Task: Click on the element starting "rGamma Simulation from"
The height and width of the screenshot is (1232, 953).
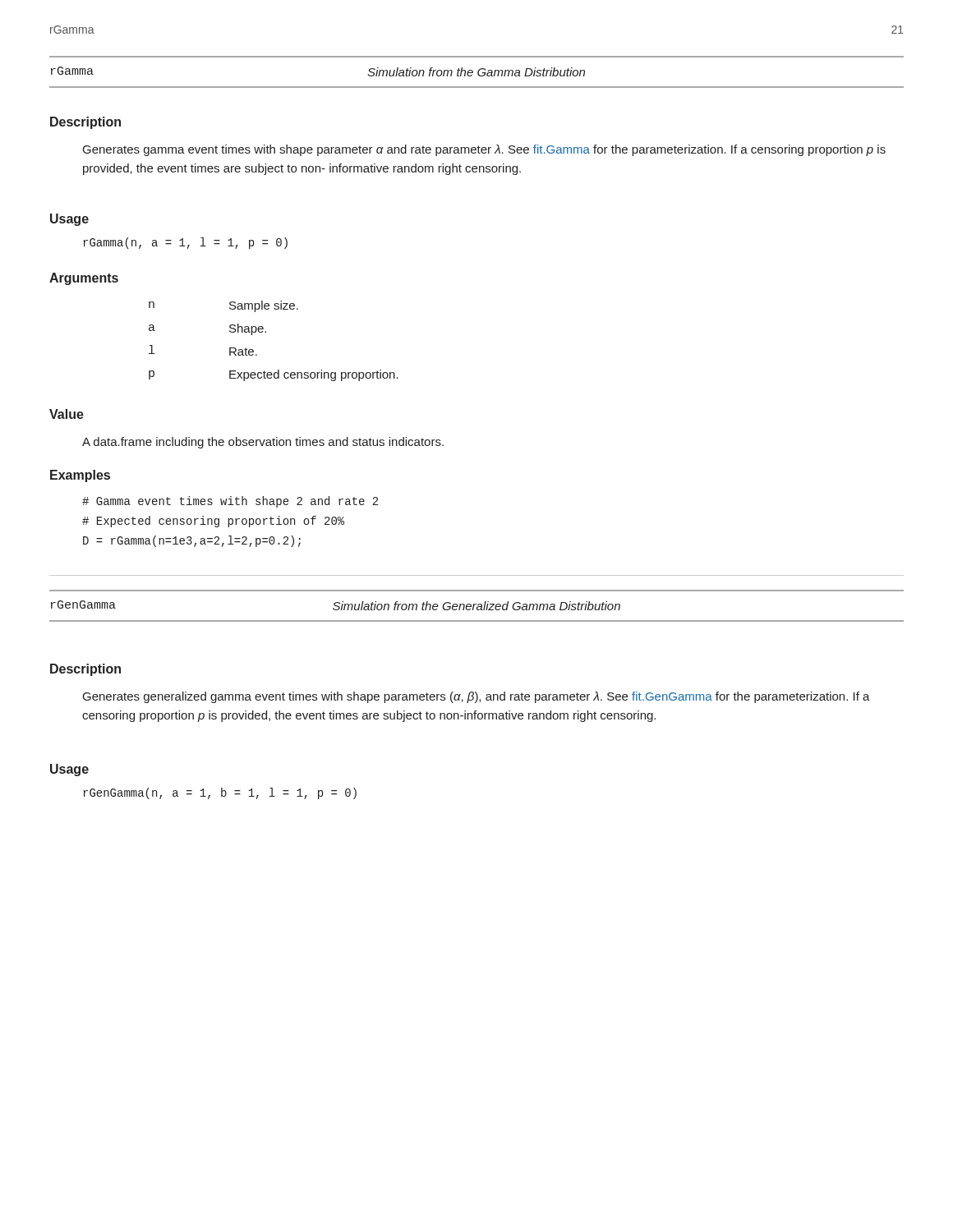Action: click(x=476, y=72)
